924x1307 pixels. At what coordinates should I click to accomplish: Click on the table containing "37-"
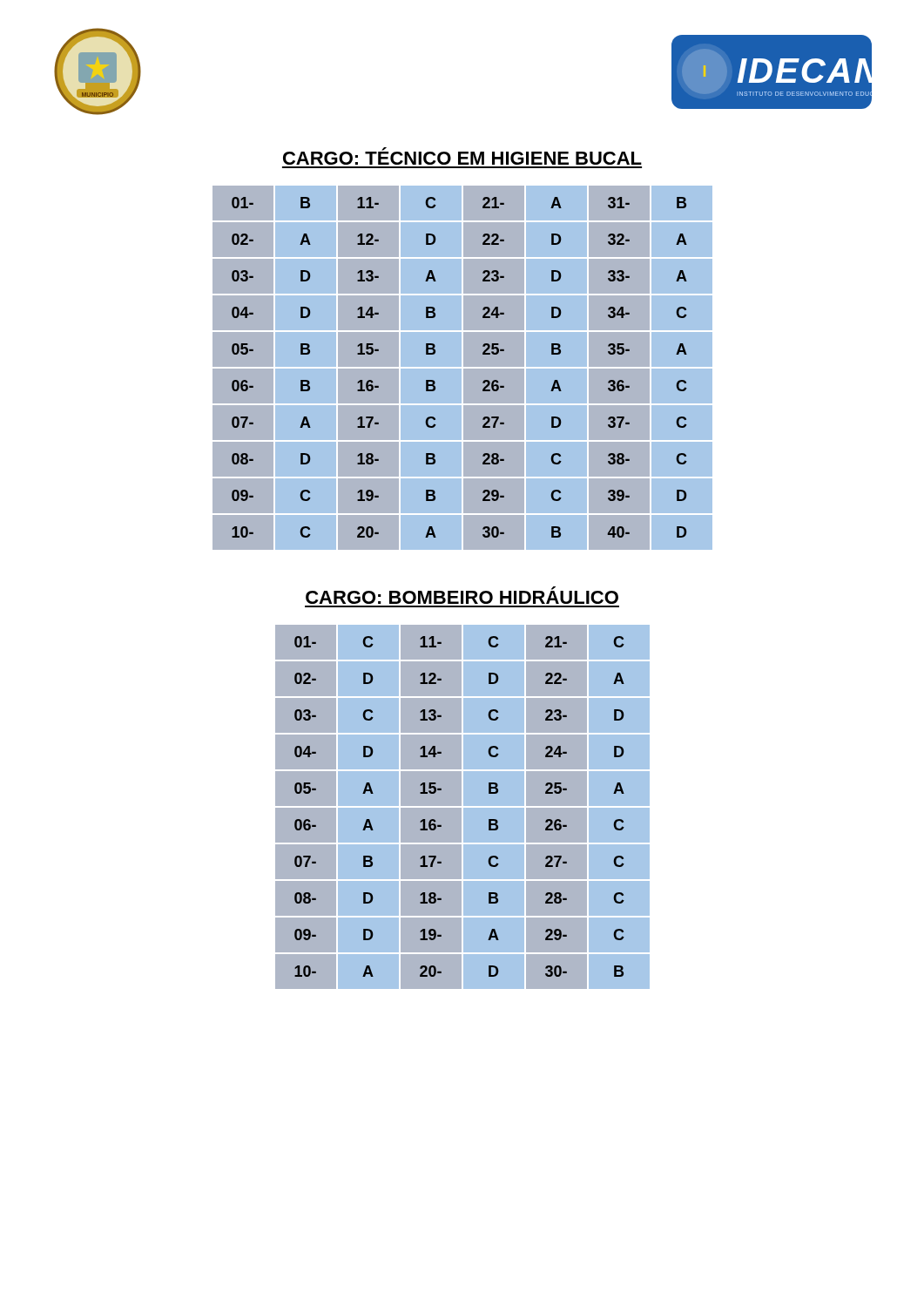(462, 368)
